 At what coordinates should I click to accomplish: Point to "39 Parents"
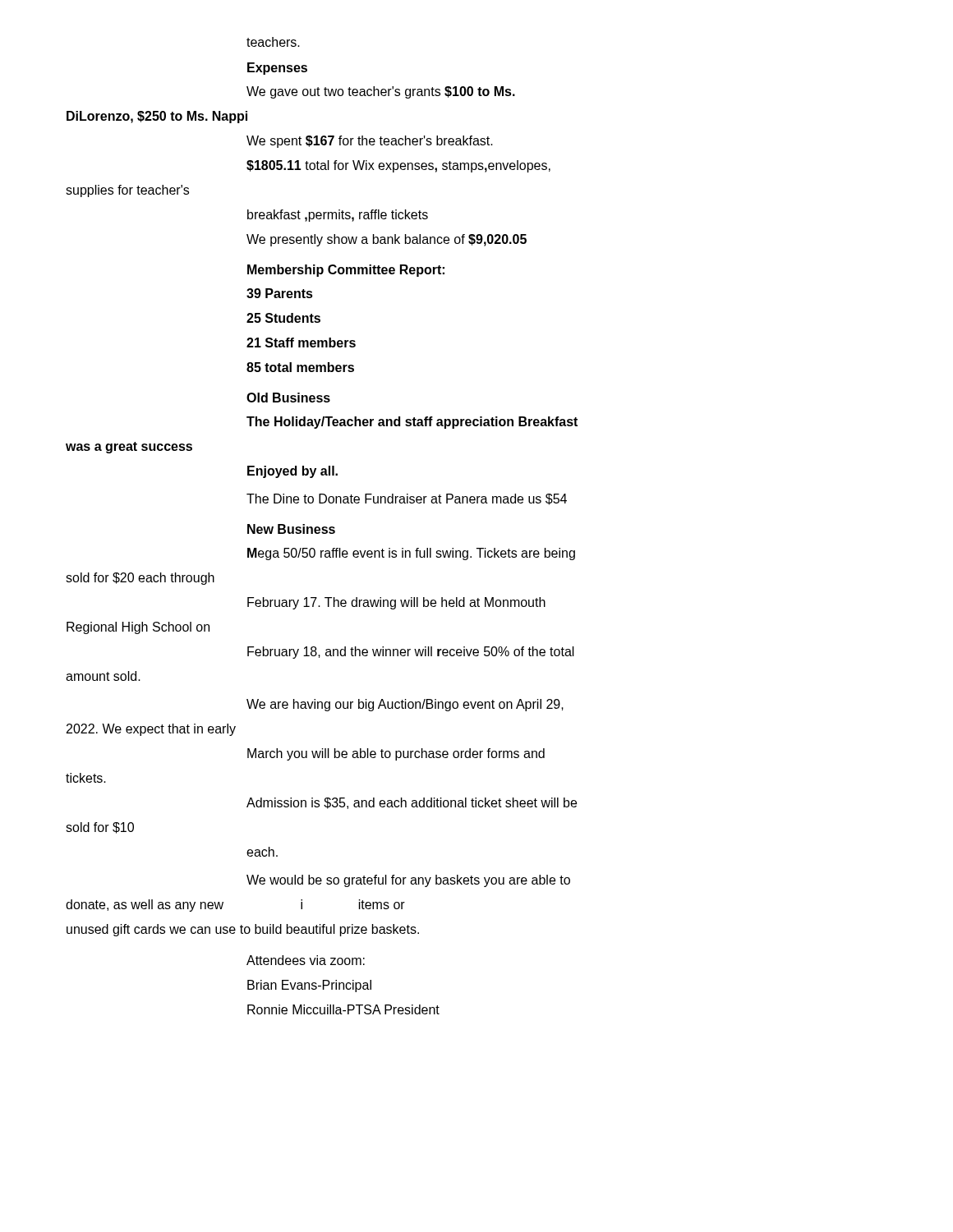[280, 293]
